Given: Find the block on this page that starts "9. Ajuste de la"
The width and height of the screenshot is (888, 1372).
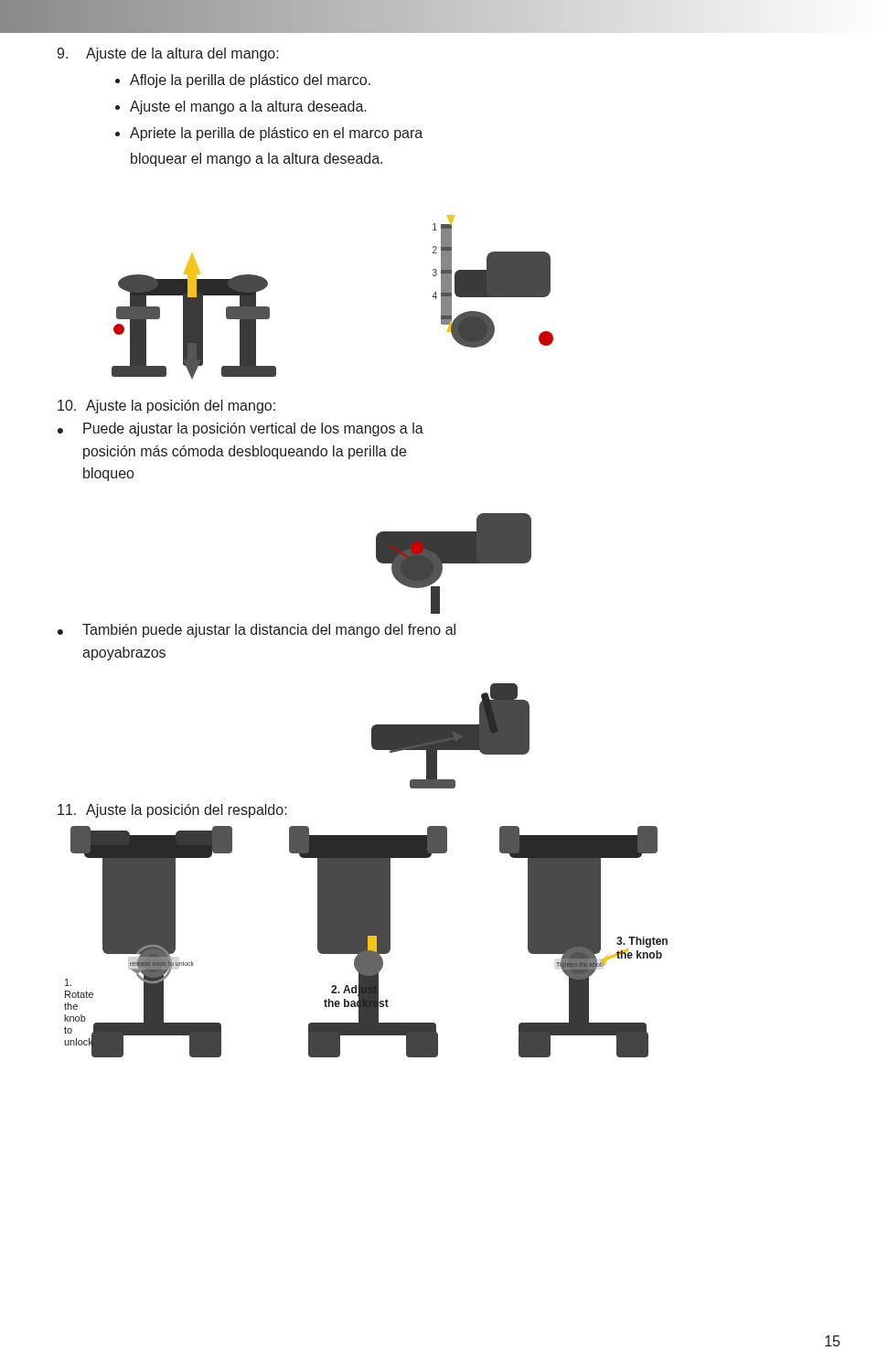Looking at the screenshot, I should point(168,54).
